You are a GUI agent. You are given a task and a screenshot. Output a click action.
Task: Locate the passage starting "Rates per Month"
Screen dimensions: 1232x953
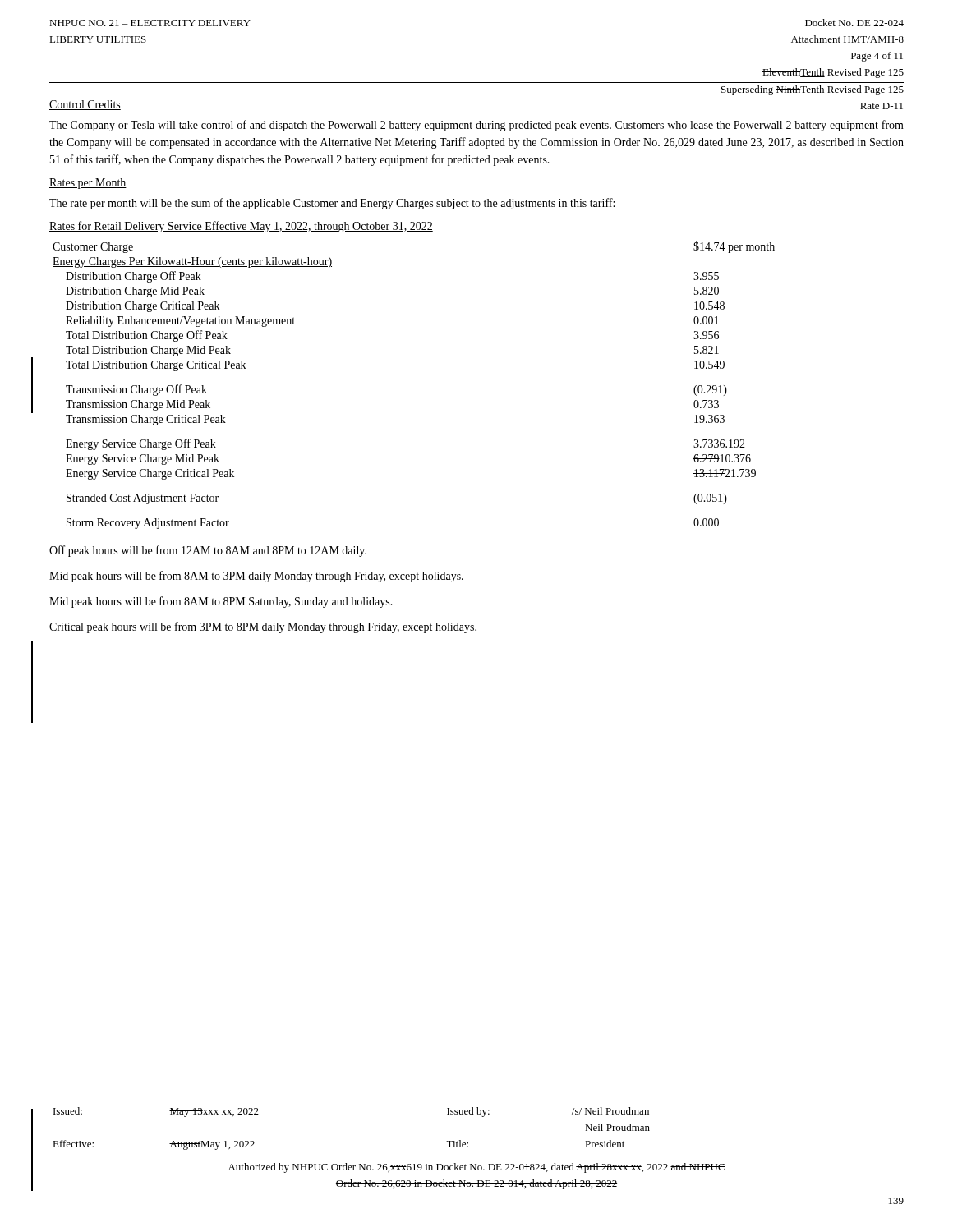88,183
